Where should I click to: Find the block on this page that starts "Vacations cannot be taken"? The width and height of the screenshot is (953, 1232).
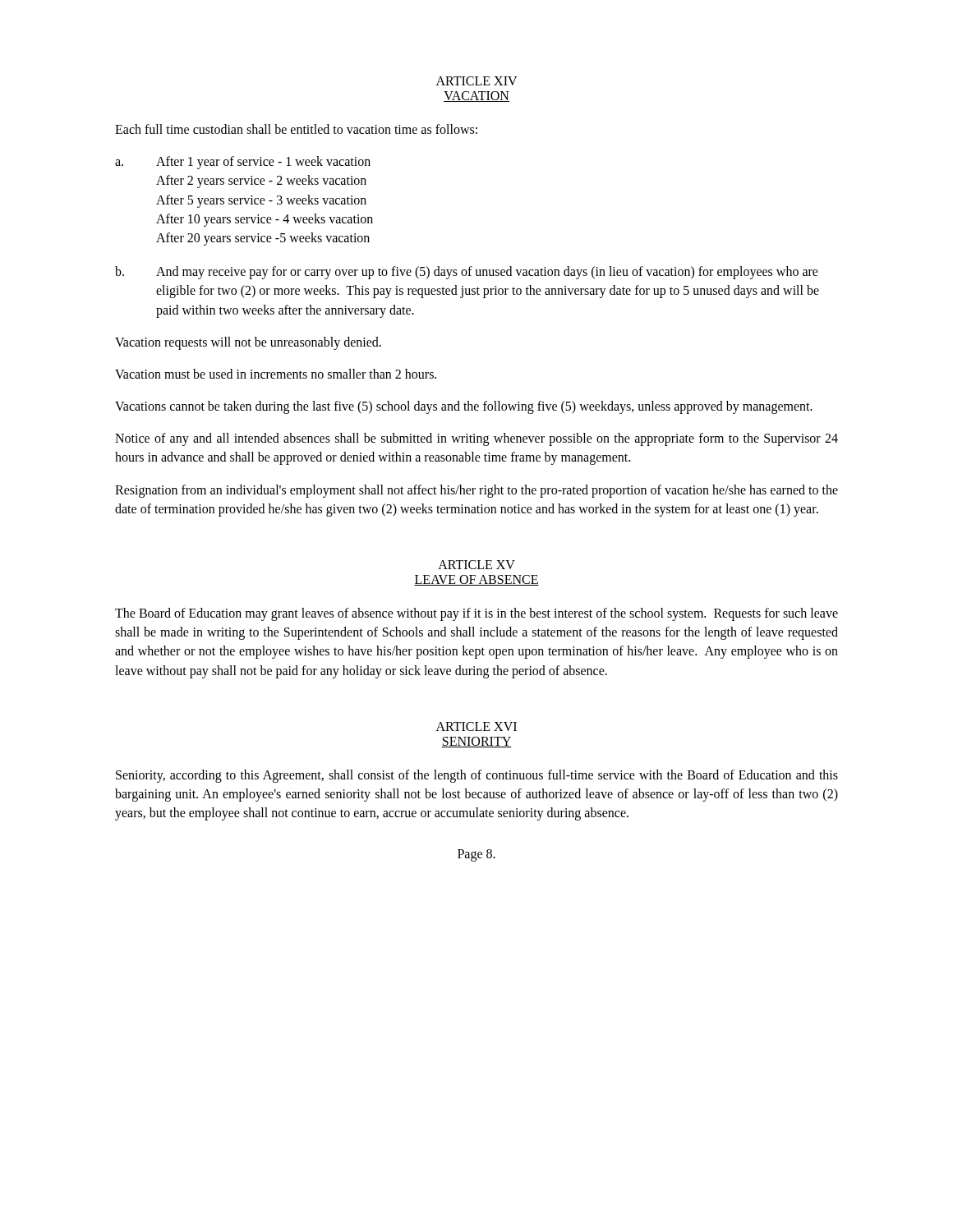(x=464, y=406)
